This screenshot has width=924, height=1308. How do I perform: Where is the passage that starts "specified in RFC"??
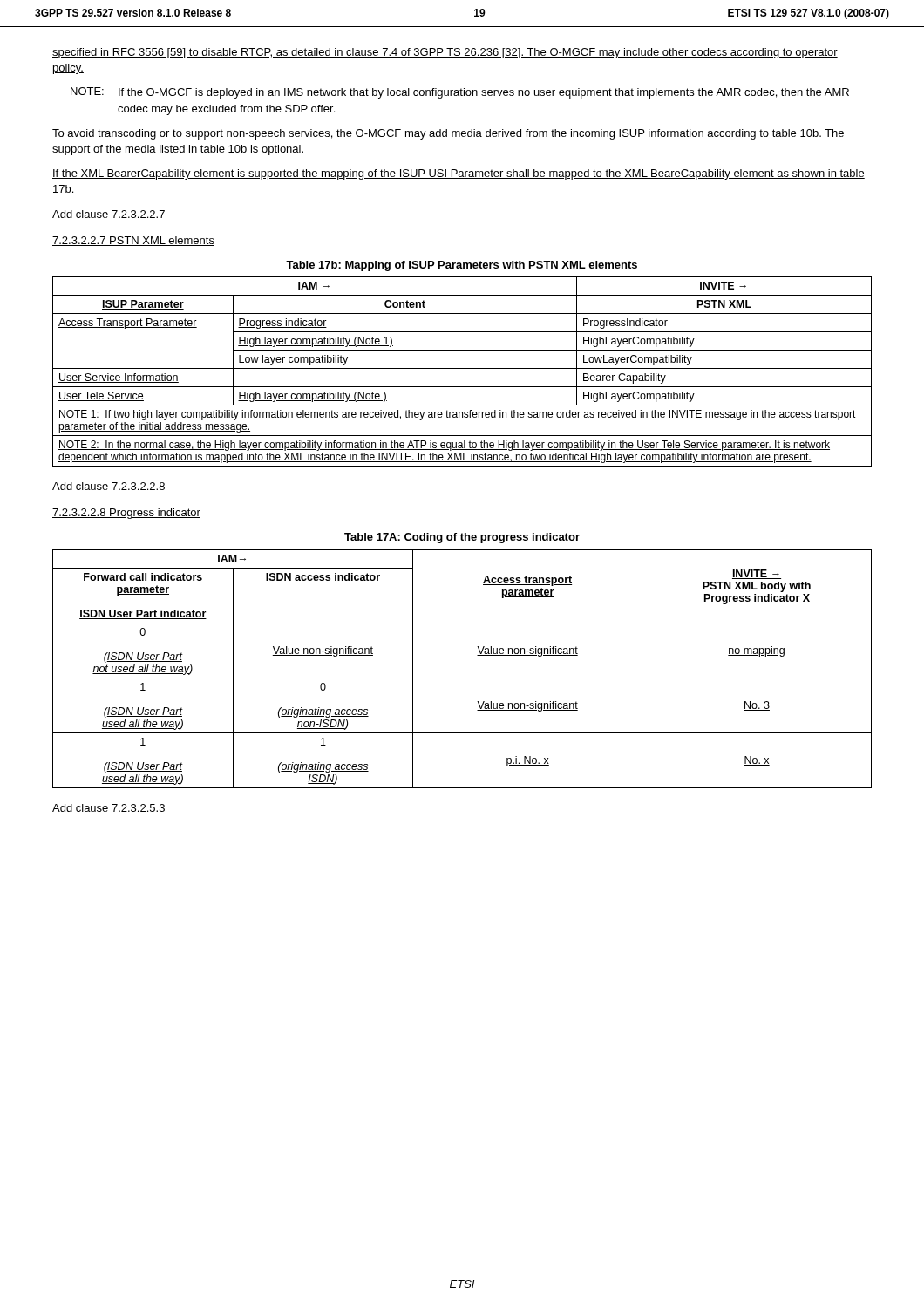click(x=462, y=60)
